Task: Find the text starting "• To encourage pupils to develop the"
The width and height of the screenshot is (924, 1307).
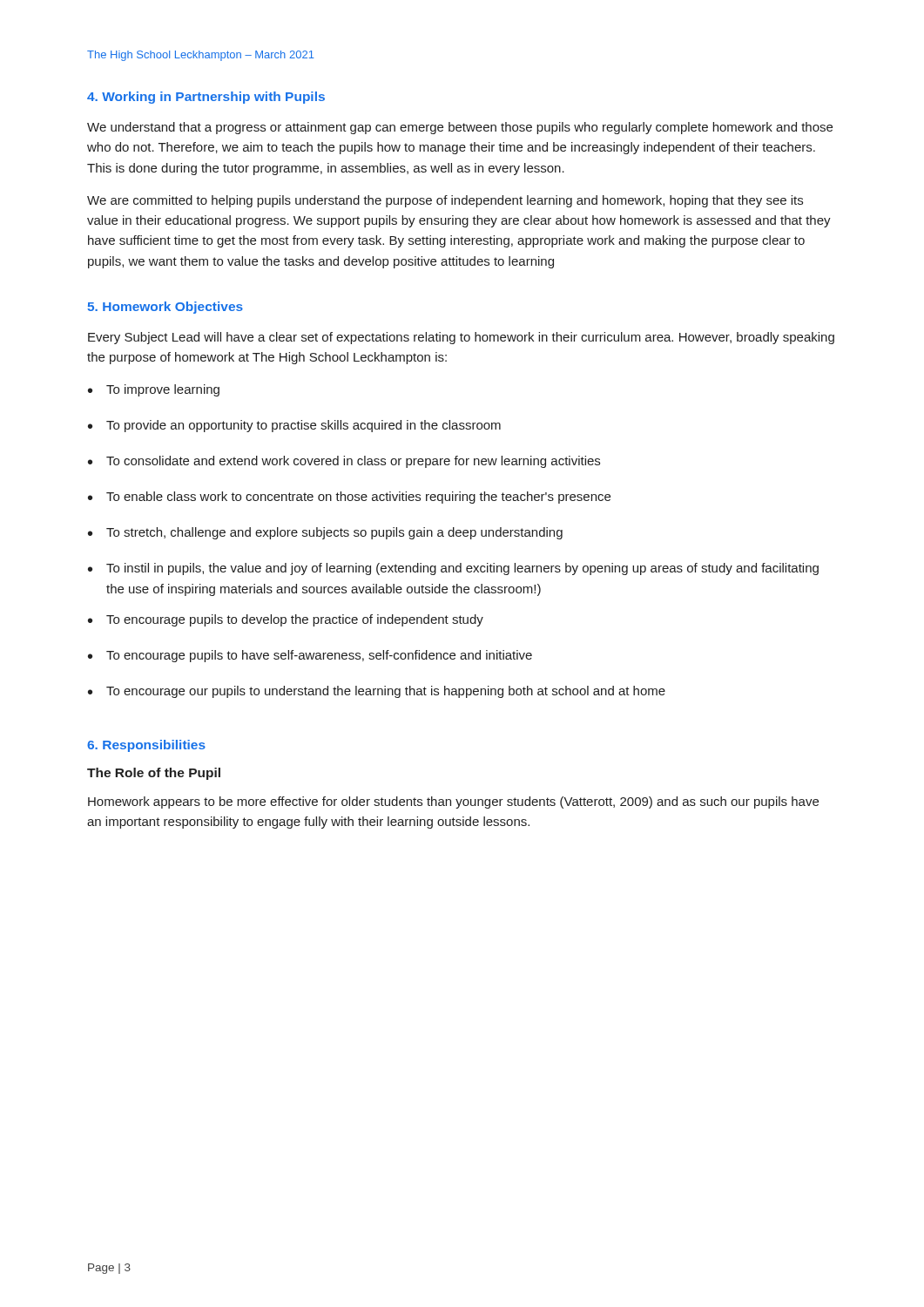Action: (285, 621)
